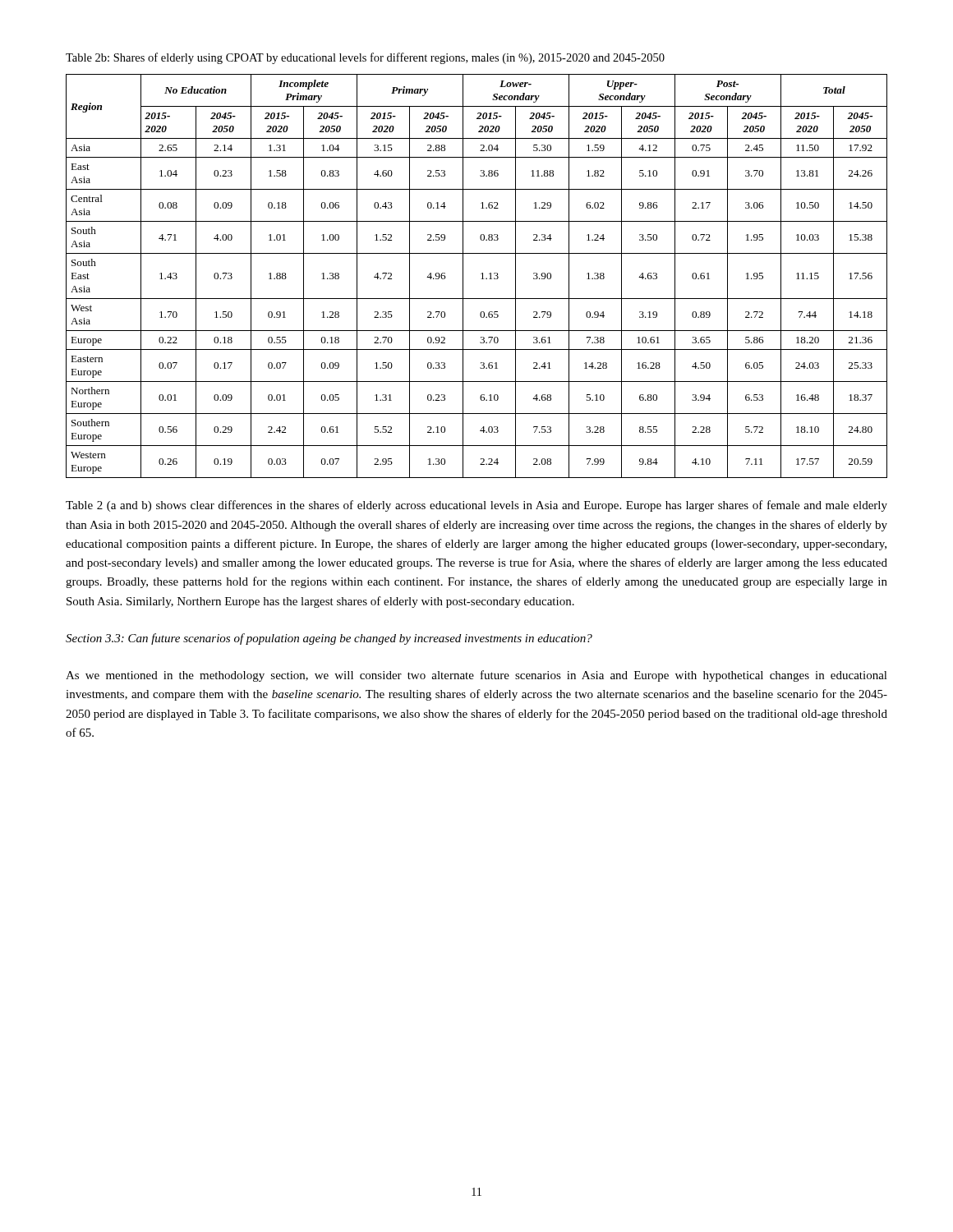Point to the block starting "Table 2 (a and"
The height and width of the screenshot is (1232, 953).
point(476,553)
